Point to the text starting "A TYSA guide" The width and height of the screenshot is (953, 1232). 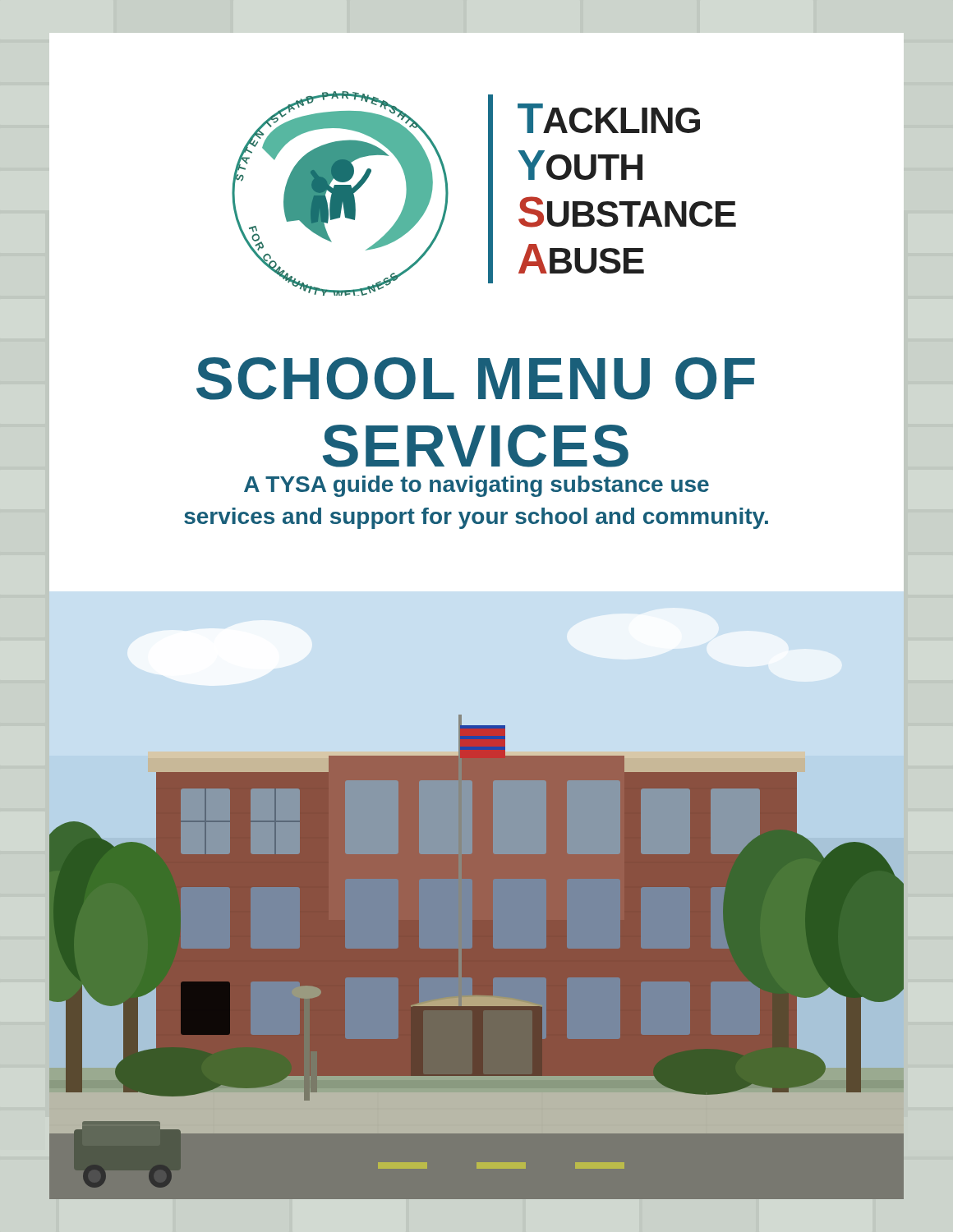coord(476,500)
